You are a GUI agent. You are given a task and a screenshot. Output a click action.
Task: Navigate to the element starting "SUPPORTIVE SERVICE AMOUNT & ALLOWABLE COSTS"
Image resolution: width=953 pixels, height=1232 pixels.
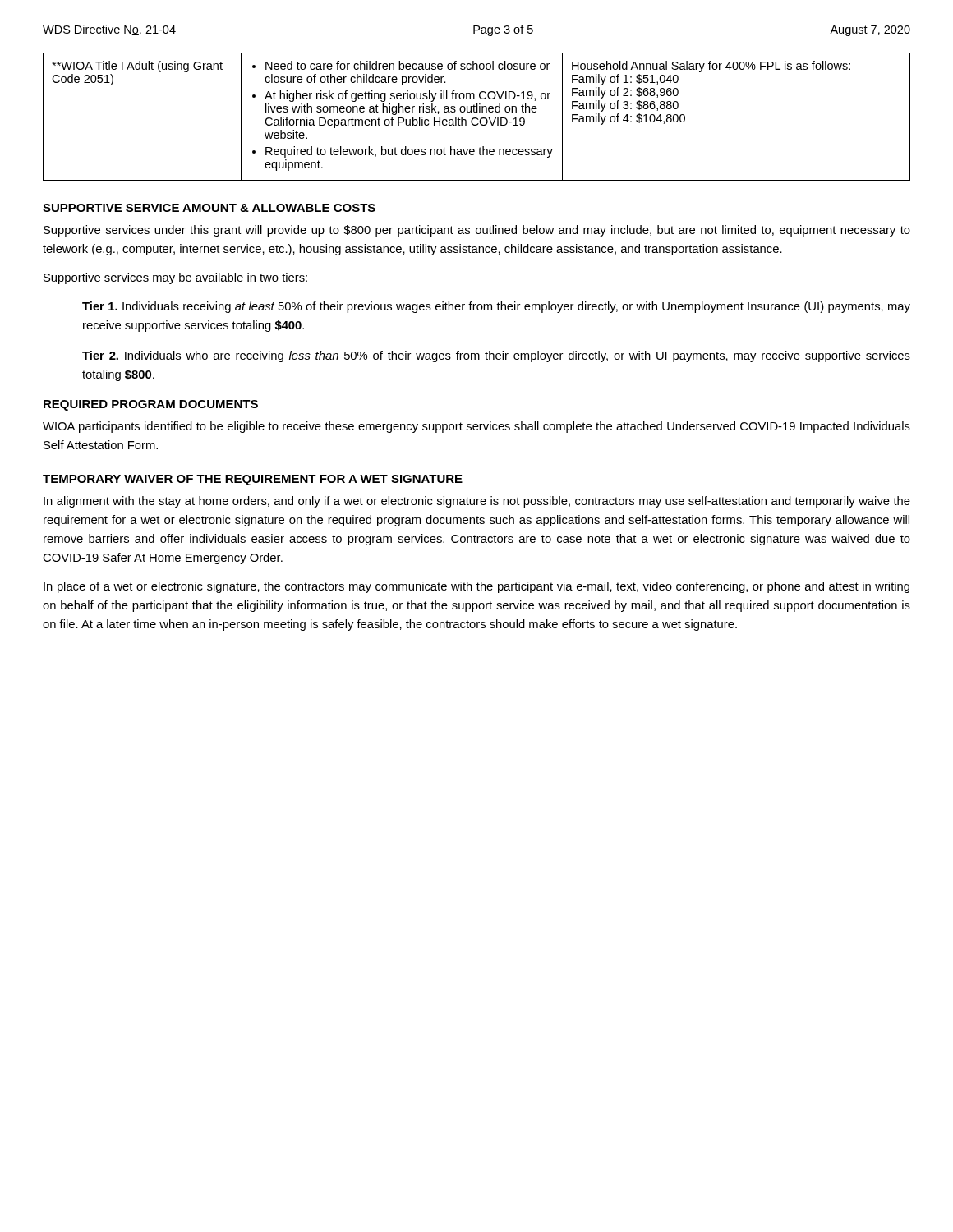point(209,207)
